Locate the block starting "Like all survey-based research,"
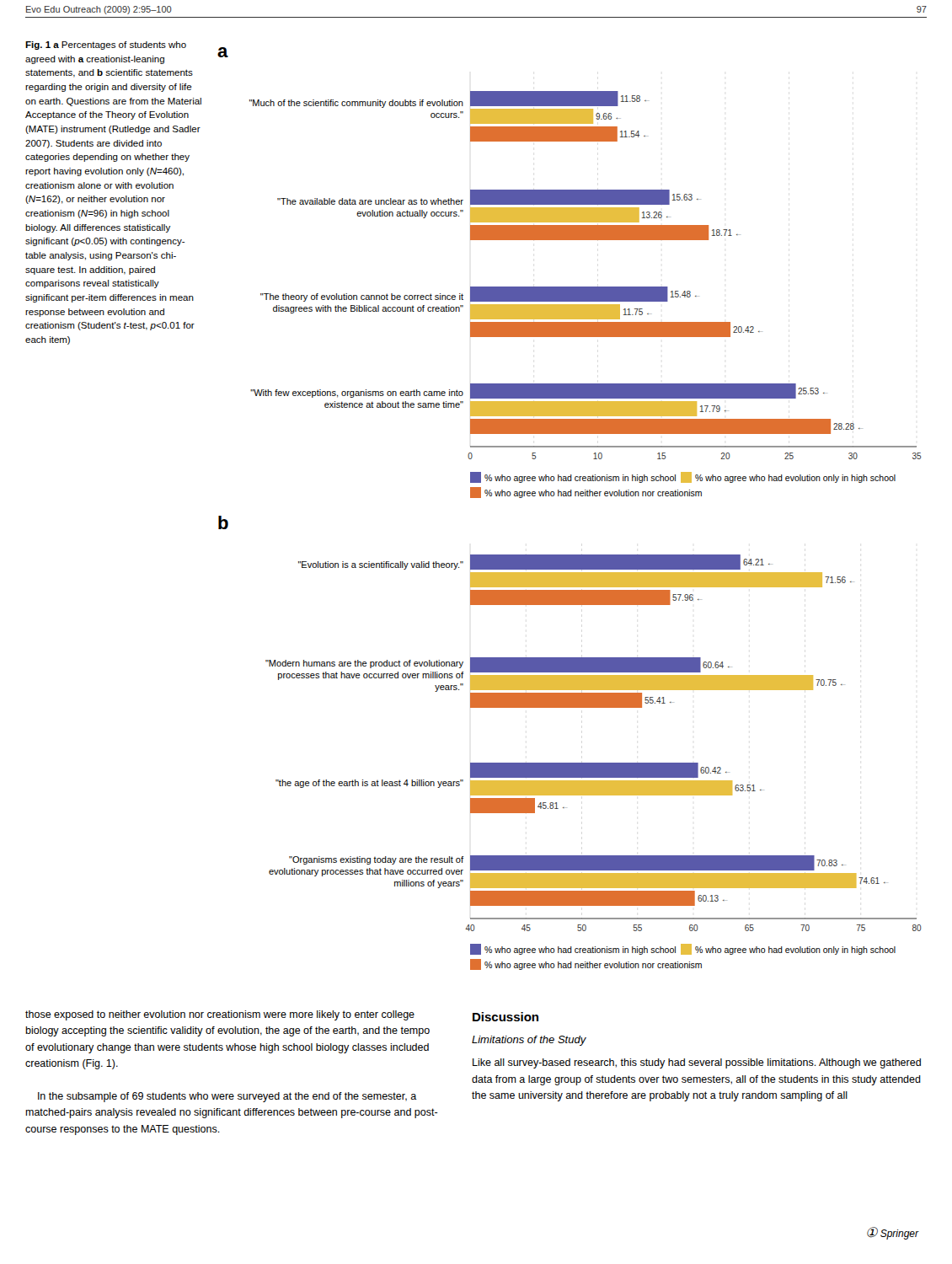Image resolution: width=952 pixels, height=1264 pixels. click(697, 1079)
